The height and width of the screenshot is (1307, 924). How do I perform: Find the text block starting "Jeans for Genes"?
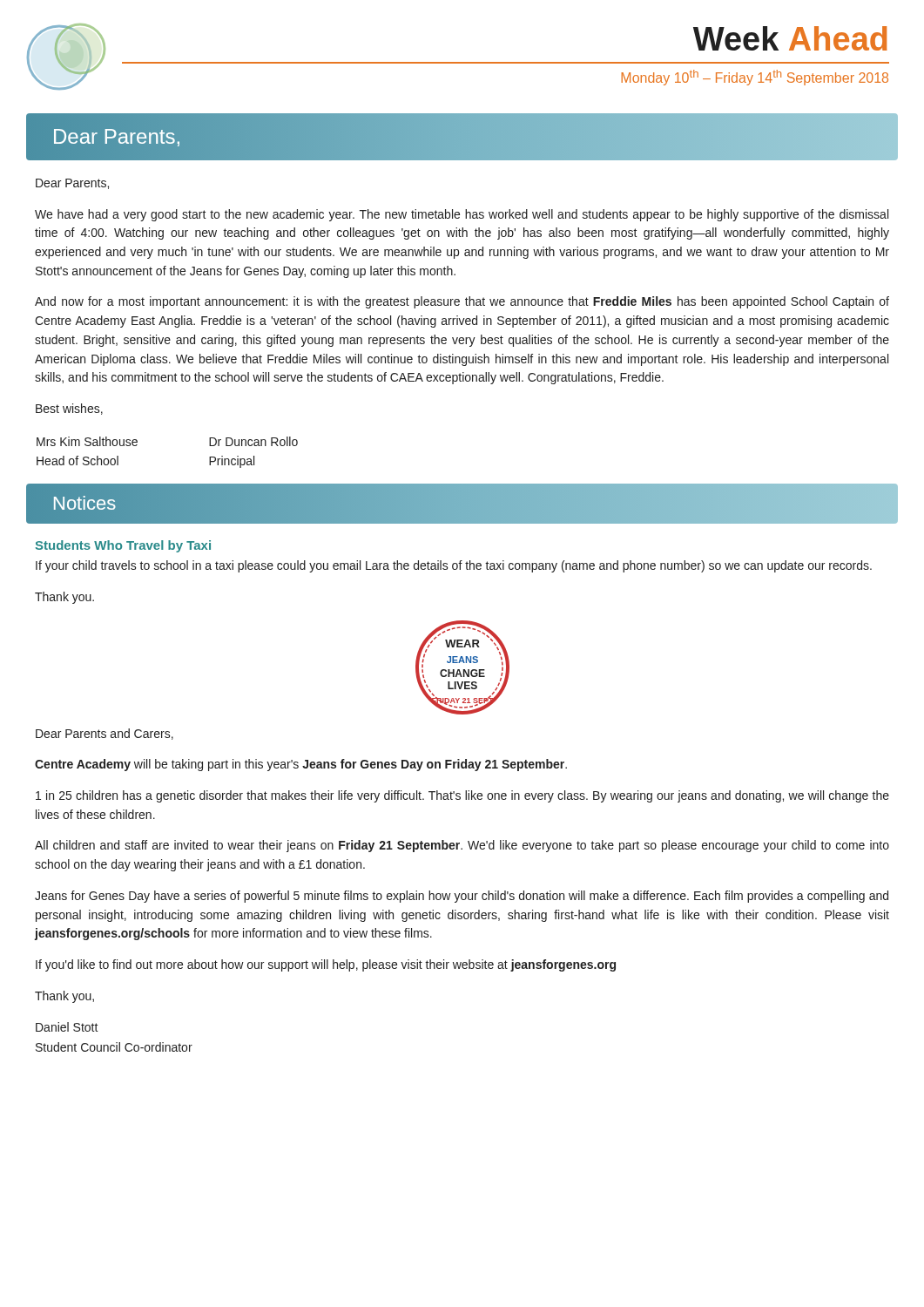[x=462, y=915]
